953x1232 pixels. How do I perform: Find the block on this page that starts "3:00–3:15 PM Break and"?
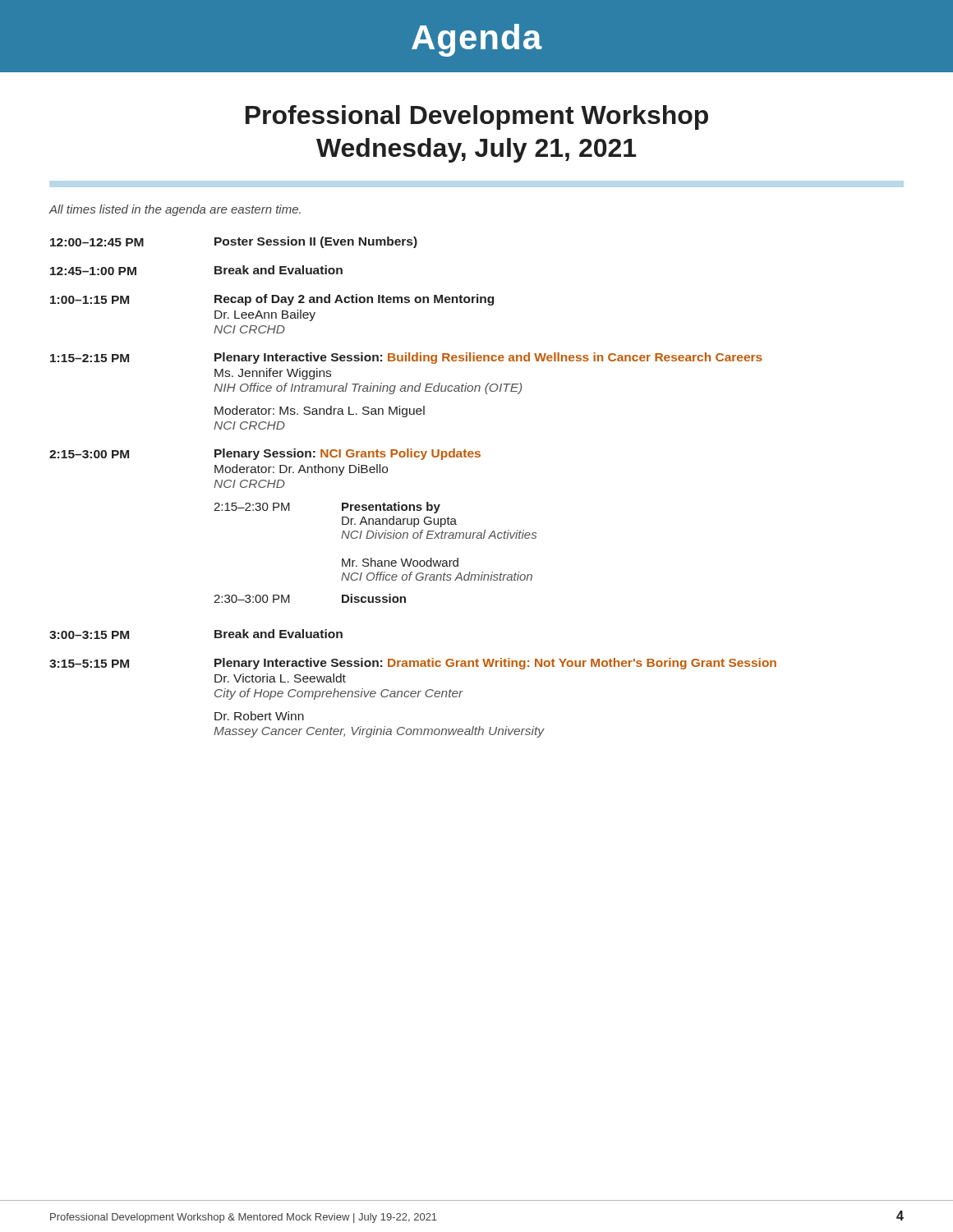coord(91,634)
